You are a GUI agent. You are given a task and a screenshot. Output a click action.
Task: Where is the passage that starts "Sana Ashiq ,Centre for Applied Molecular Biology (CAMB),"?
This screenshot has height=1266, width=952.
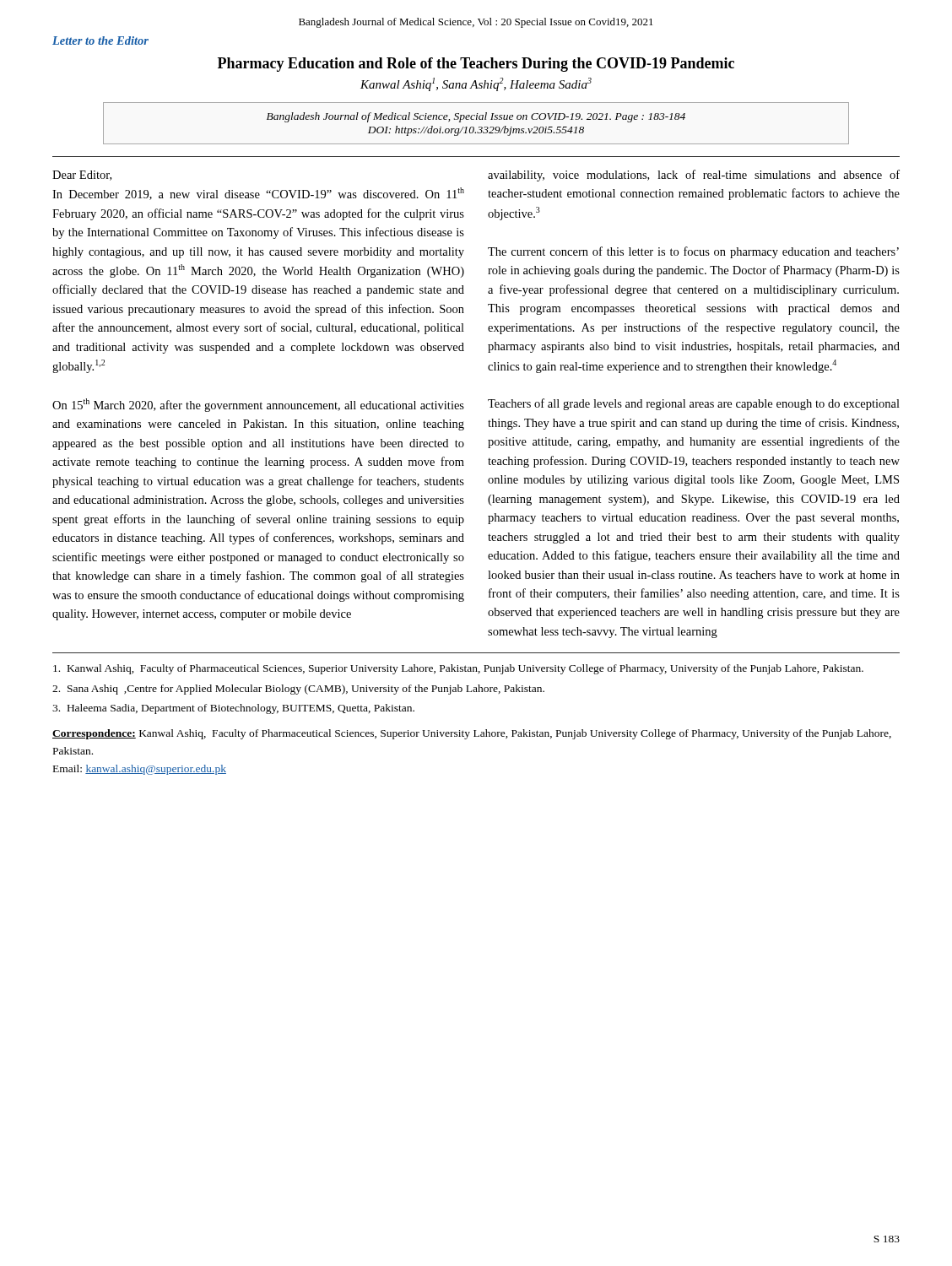[299, 688]
